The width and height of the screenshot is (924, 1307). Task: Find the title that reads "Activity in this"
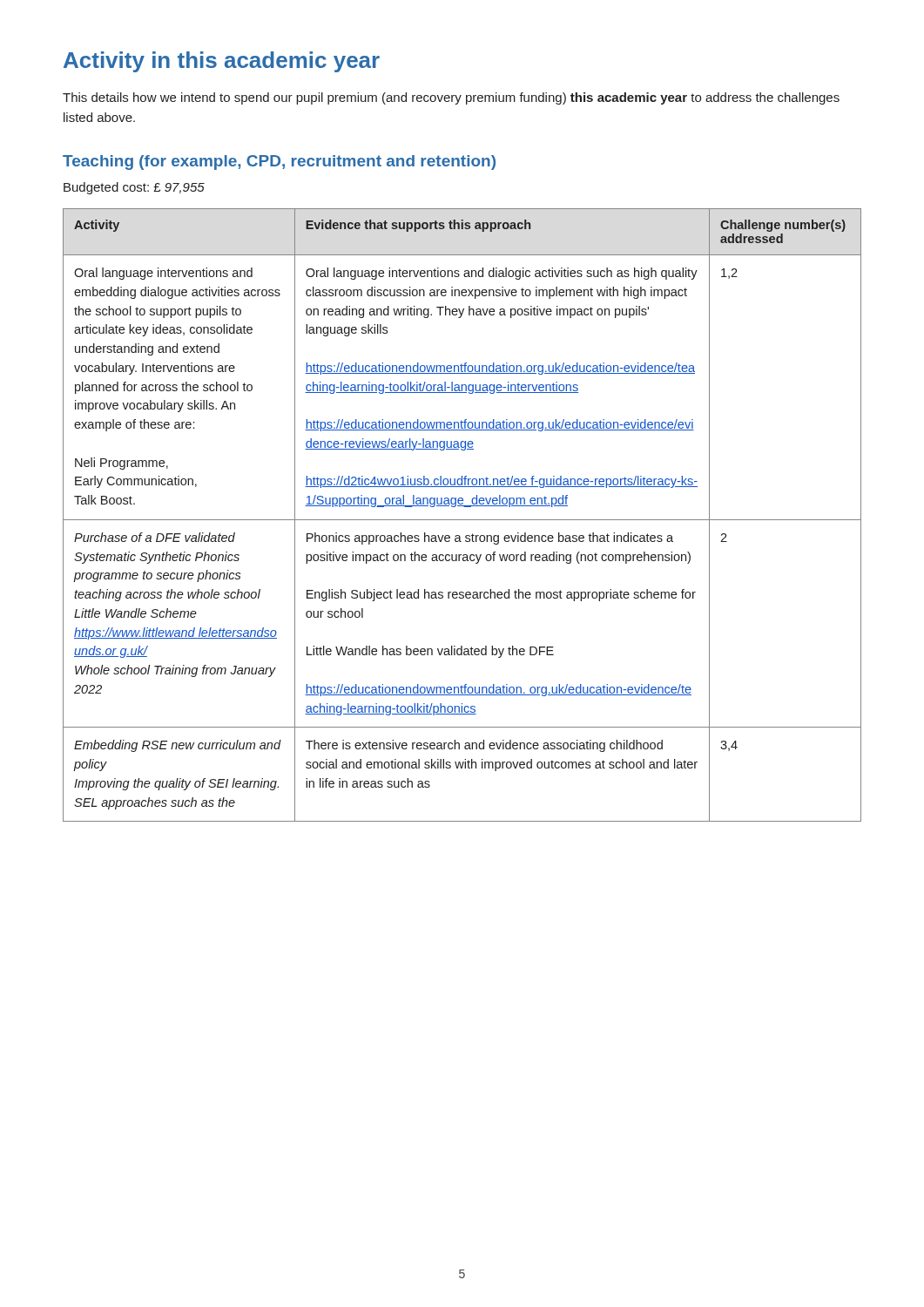coord(222,62)
